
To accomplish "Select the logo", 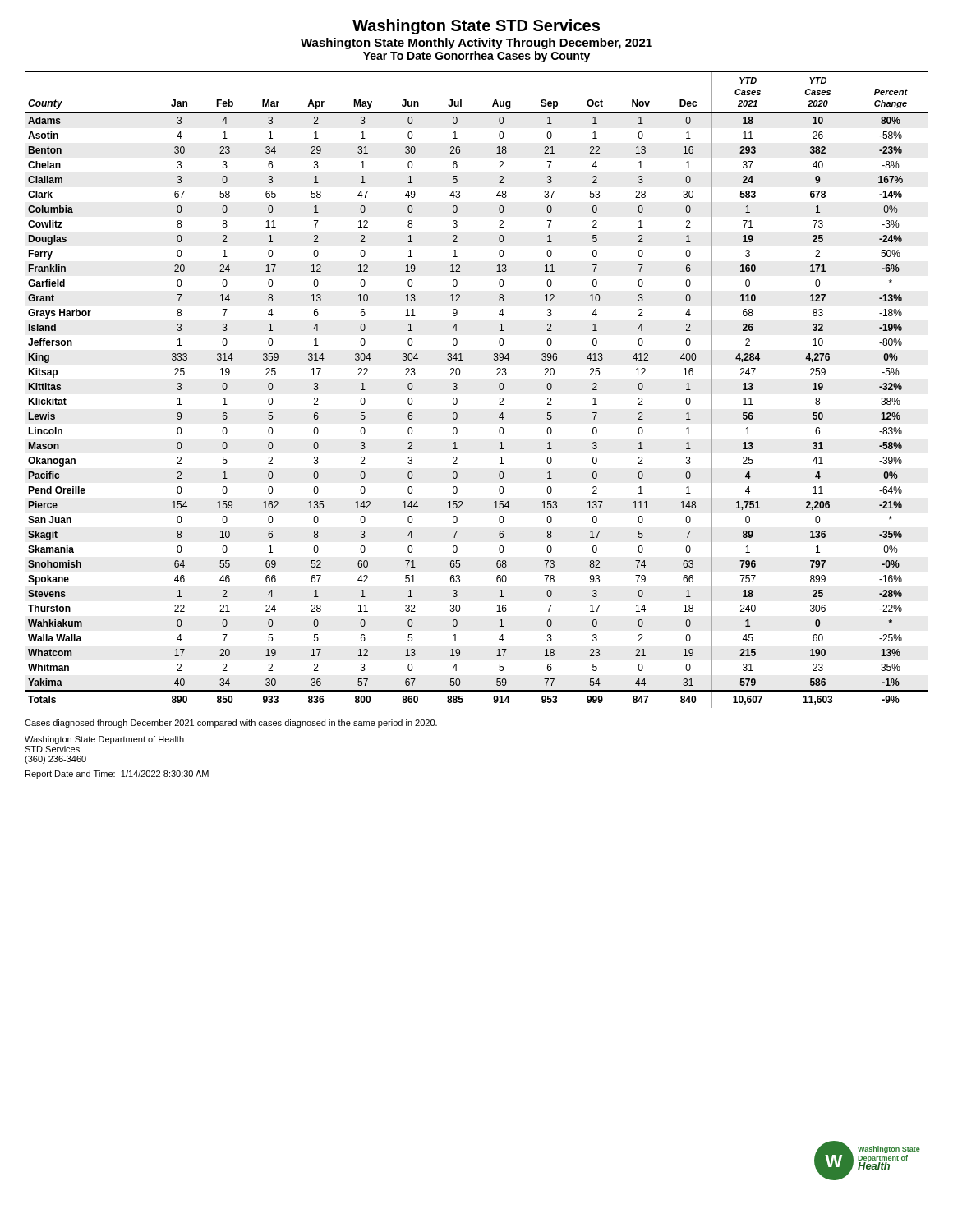I will coord(871,1163).
